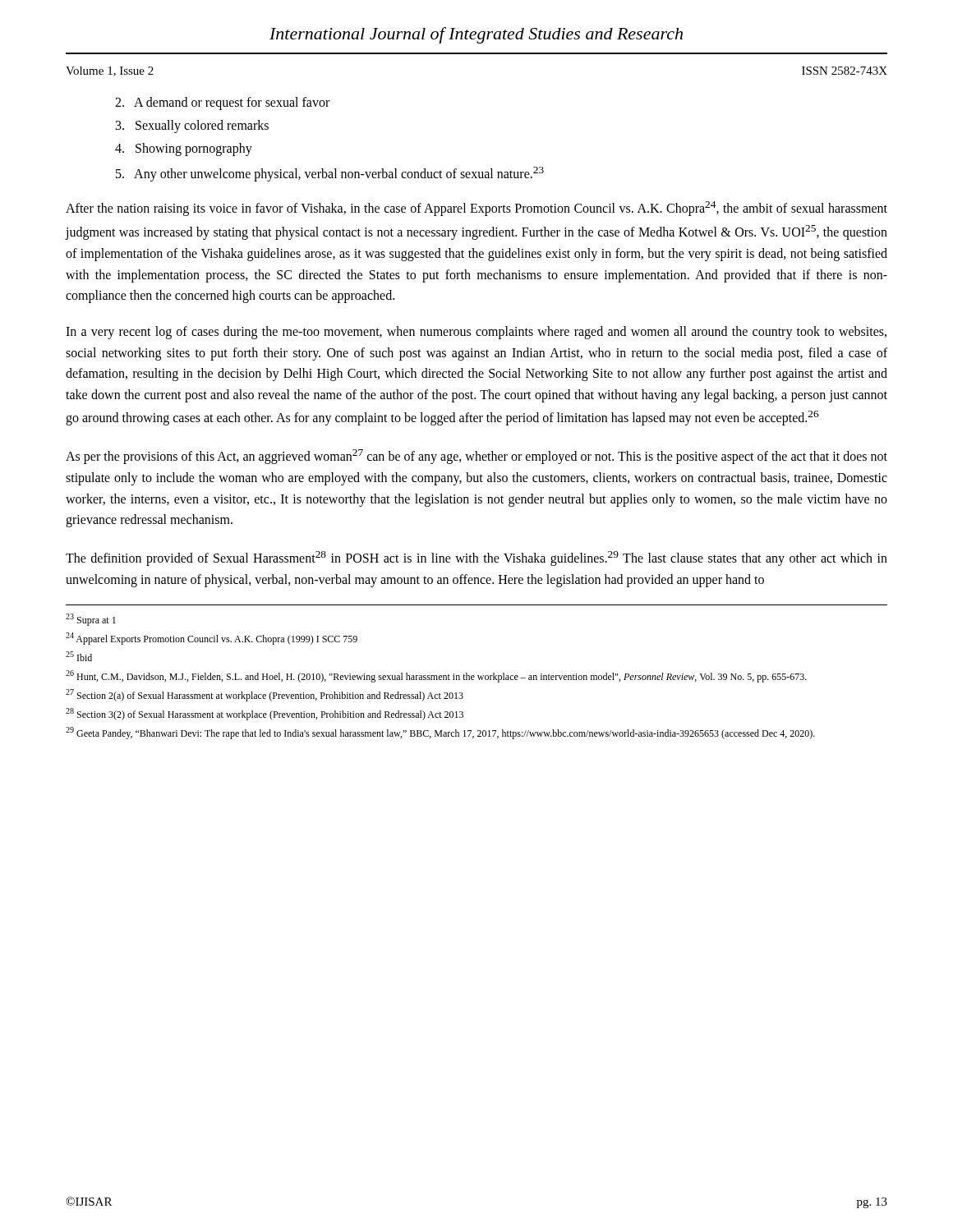The height and width of the screenshot is (1232, 953).
Task: Point to the block starting "25 Ibid"
Action: (79, 657)
